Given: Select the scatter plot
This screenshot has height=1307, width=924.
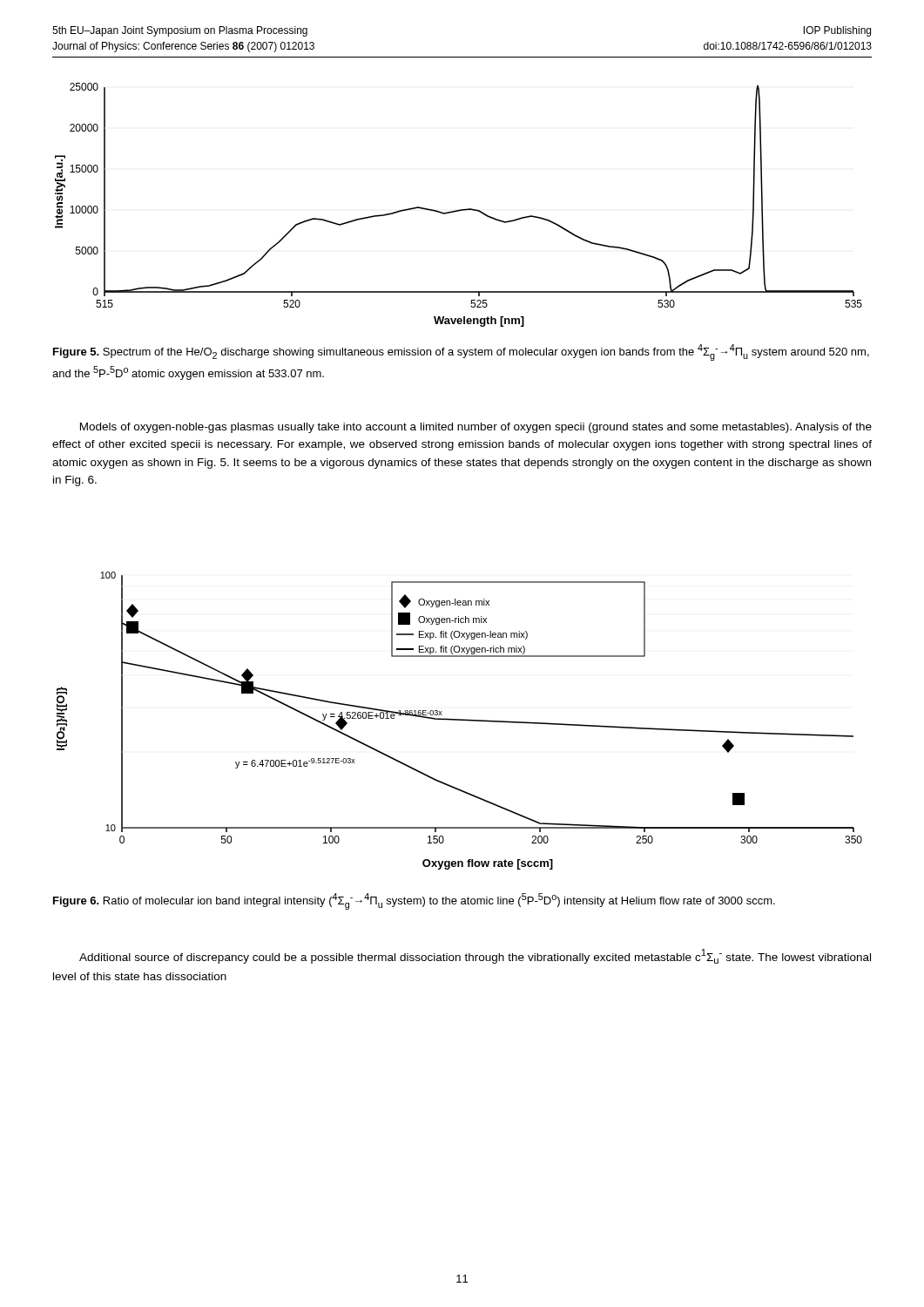Looking at the screenshot, I should click(462, 723).
